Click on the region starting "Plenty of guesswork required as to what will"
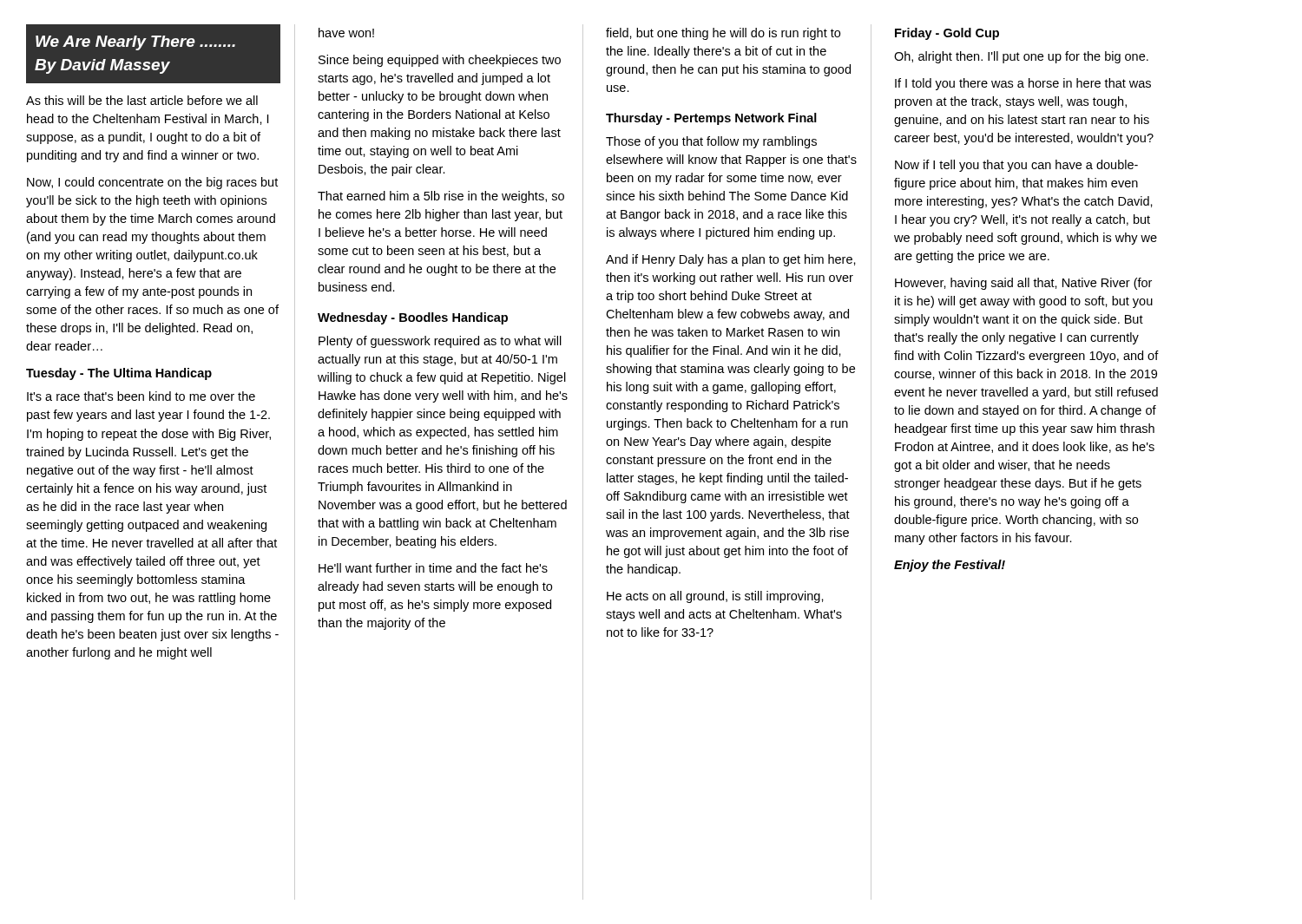 (x=443, y=442)
